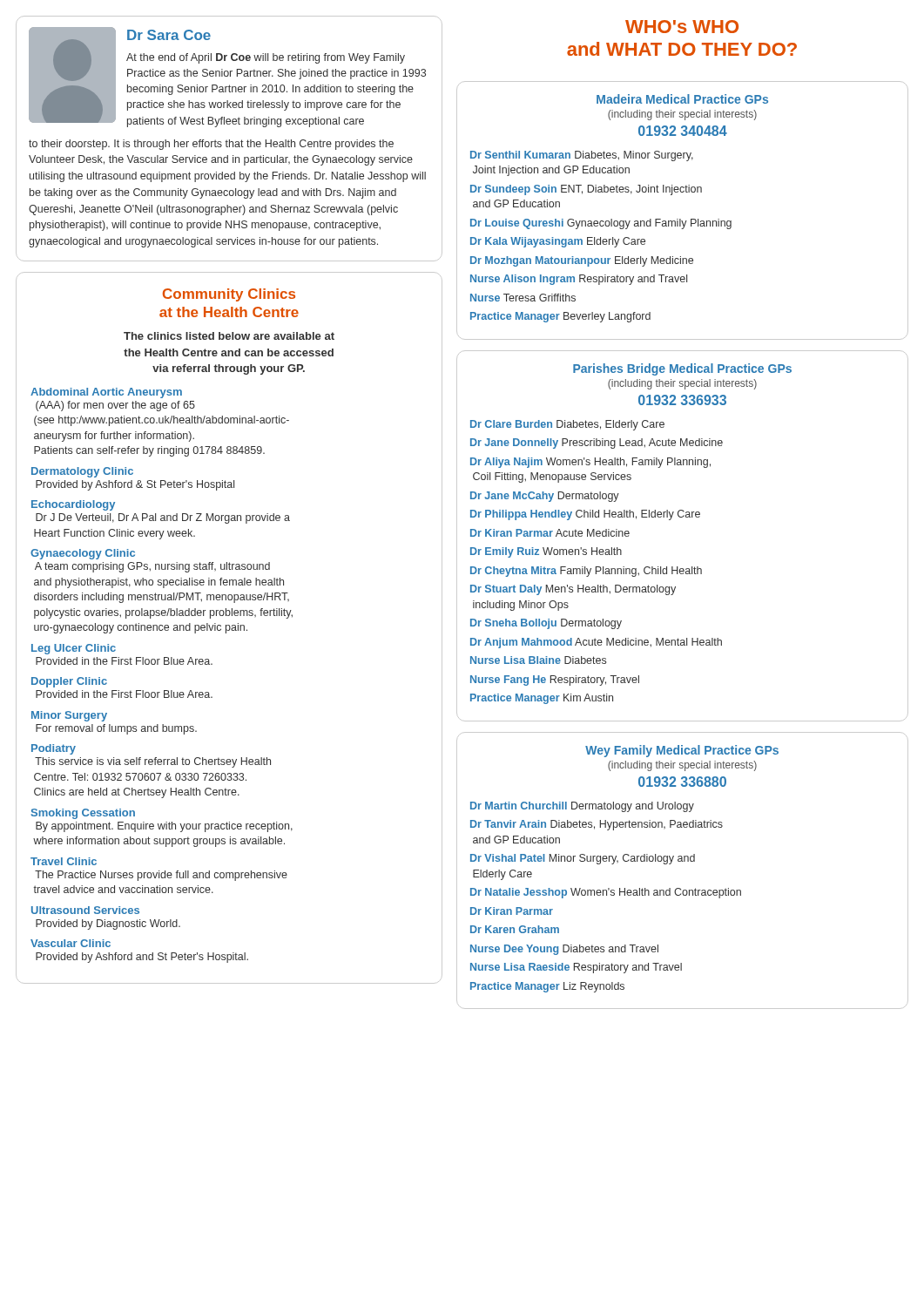Find the block starting "Echocardiology Dr J"
The width and height of the screenshot is (924, 1307).
coord(160,519)
